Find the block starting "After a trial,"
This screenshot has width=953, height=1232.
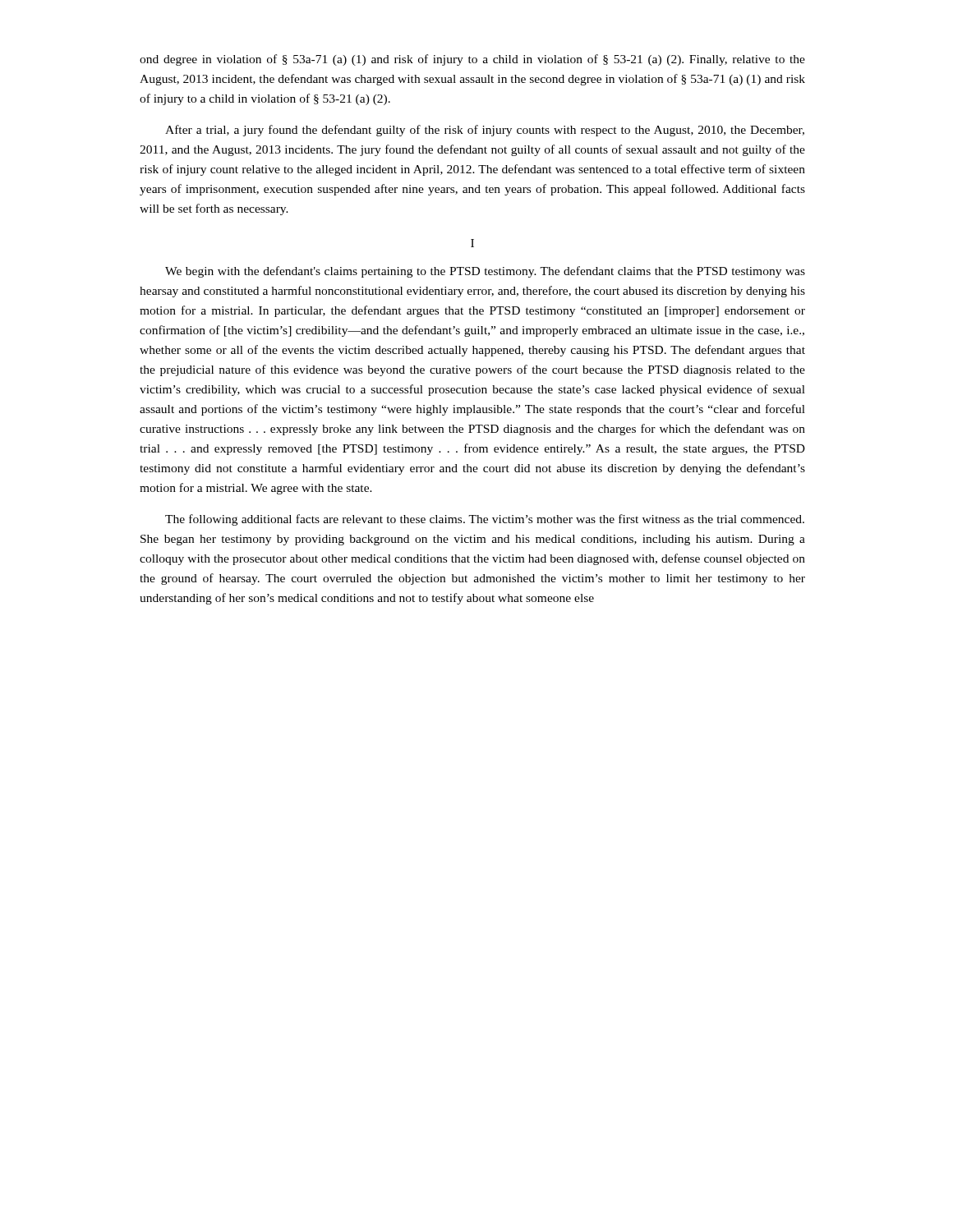(x=472, y=169)
